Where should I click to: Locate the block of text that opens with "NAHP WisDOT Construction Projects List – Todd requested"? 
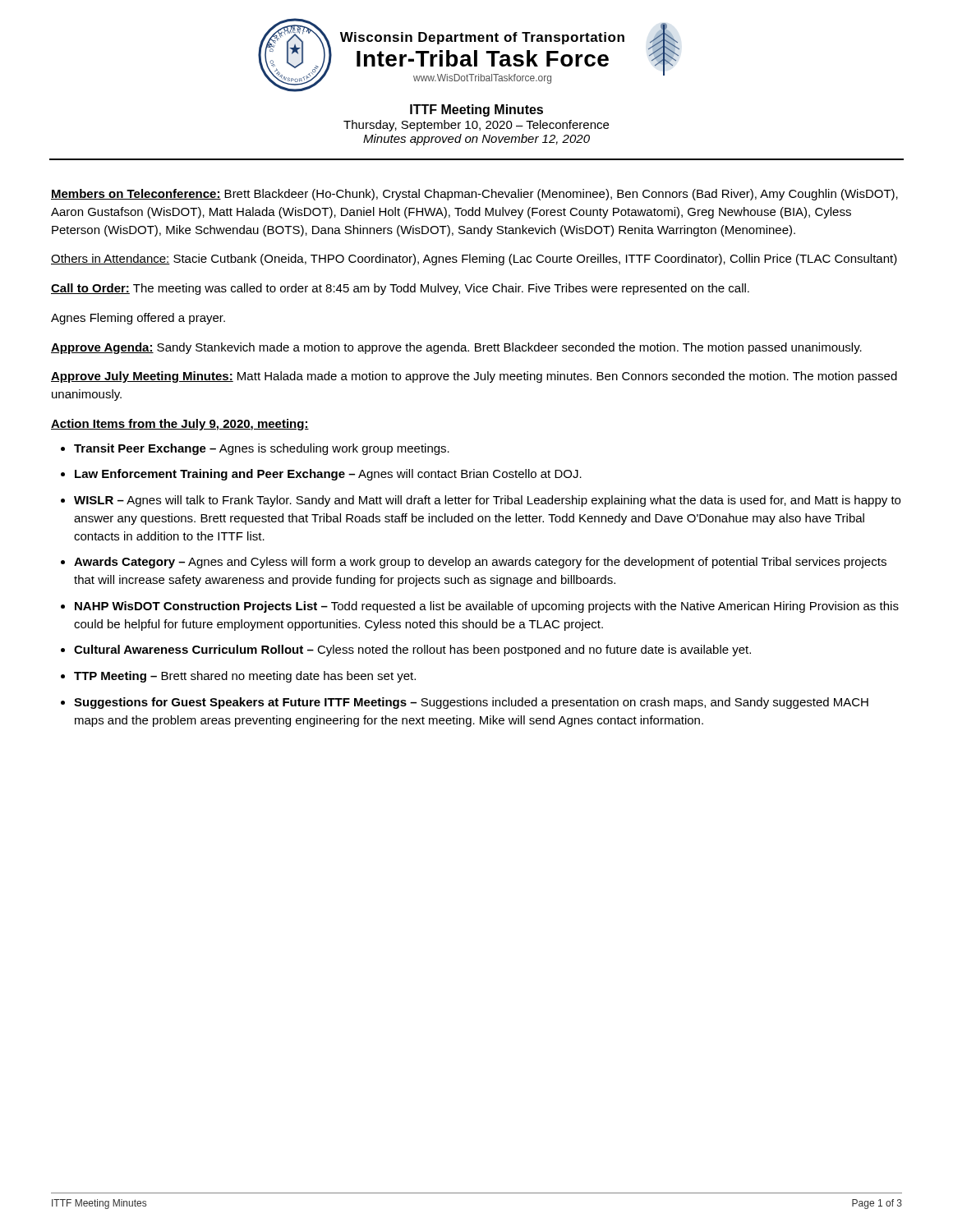[x=486, y=614]
